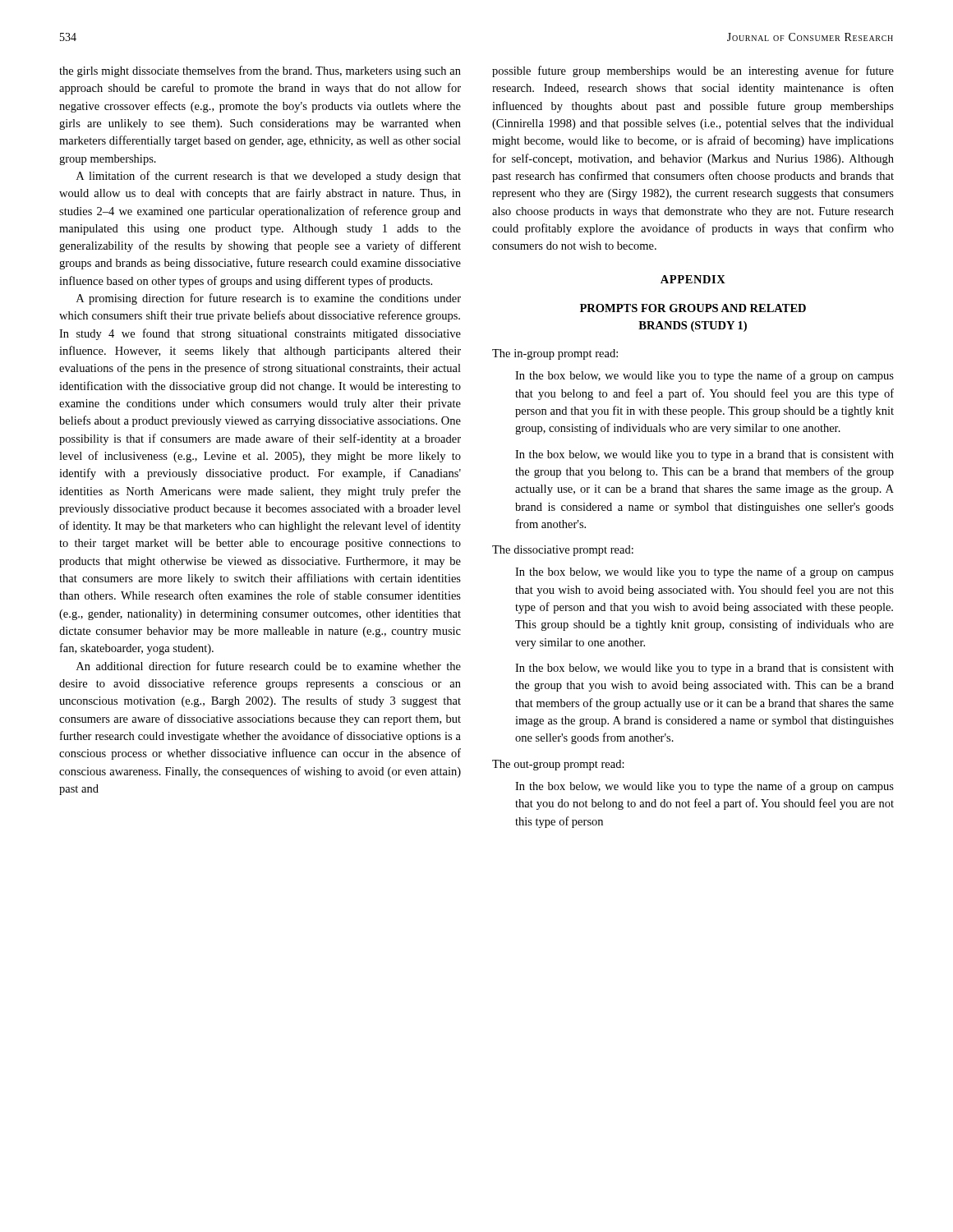The height and width of the screenshot is (1232, 953).
Task: Click on the element starting "possible future group memberships would be"
Action: point(693,159)
